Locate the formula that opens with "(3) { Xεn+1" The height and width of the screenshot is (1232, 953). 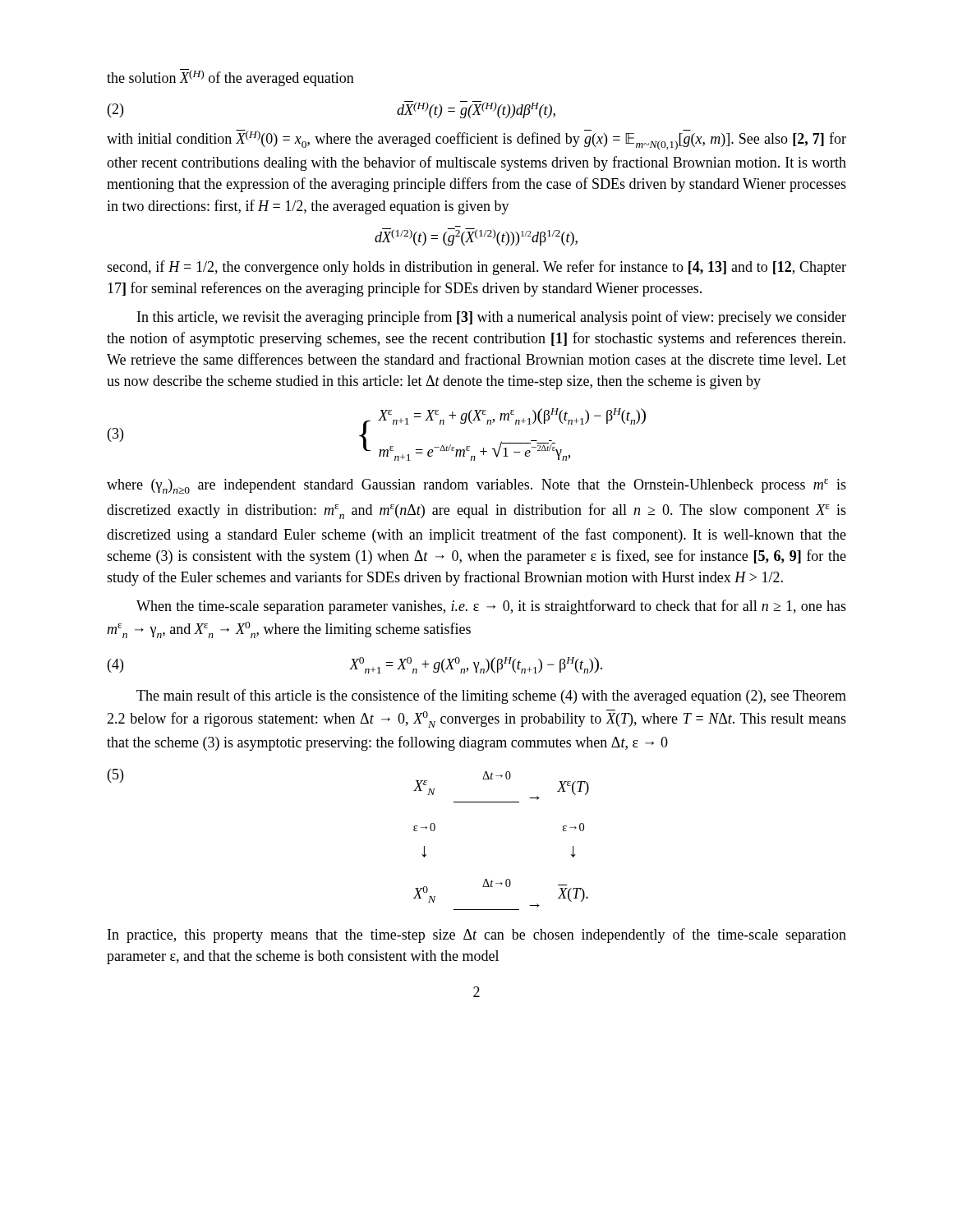476,434
